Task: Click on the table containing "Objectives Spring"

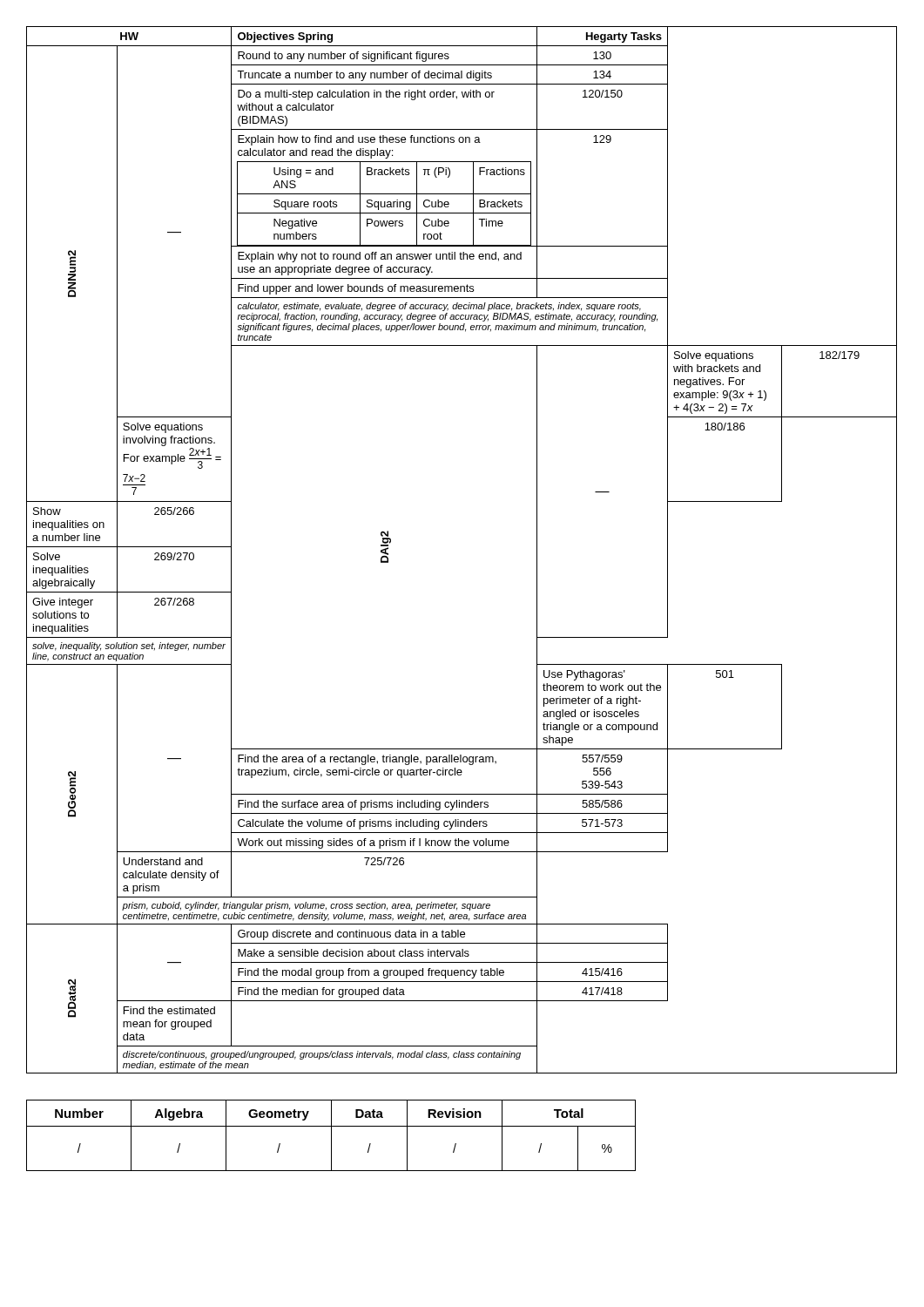Action: point(462,550)
